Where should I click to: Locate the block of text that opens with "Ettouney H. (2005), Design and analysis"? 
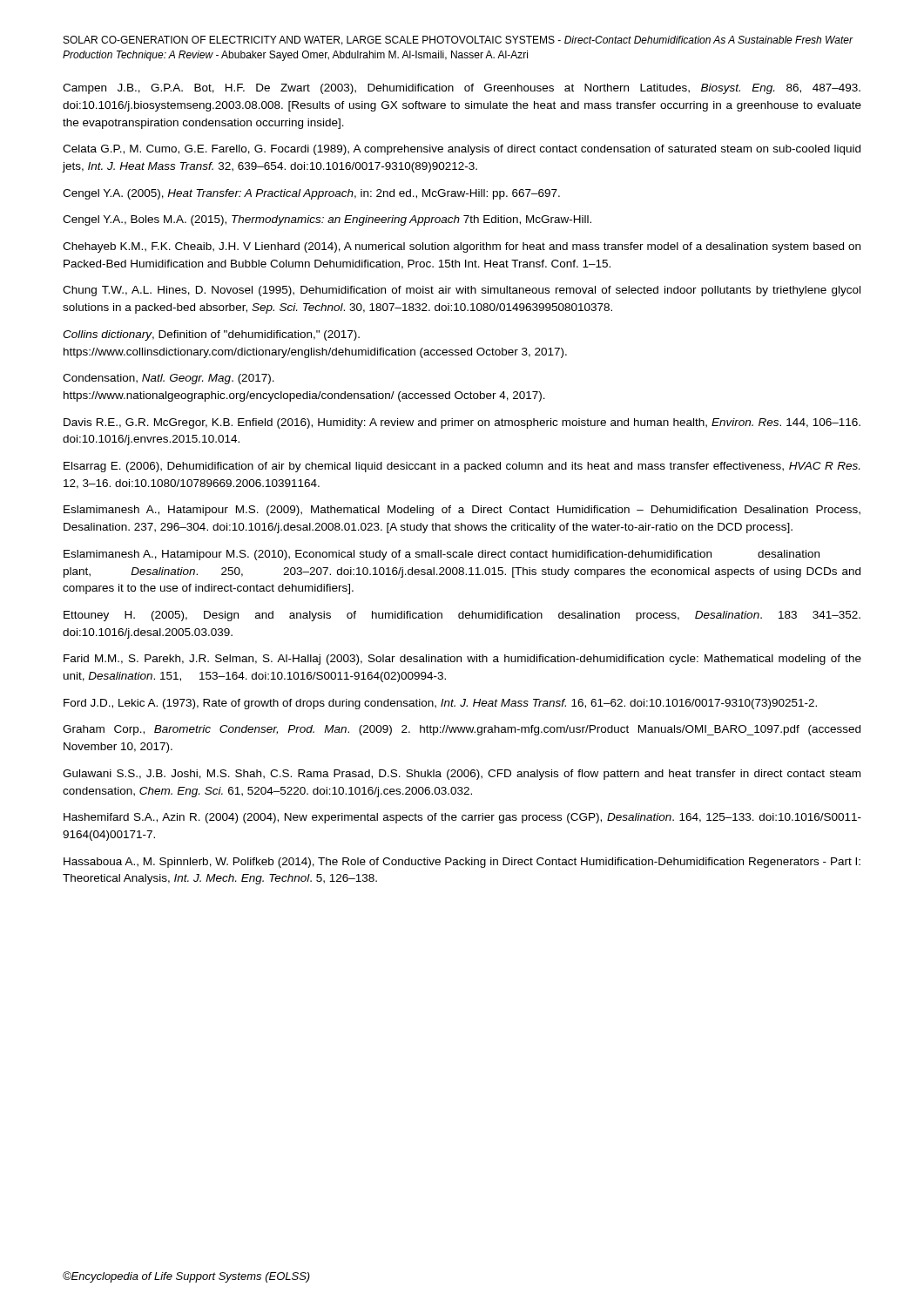click(462, 623)
